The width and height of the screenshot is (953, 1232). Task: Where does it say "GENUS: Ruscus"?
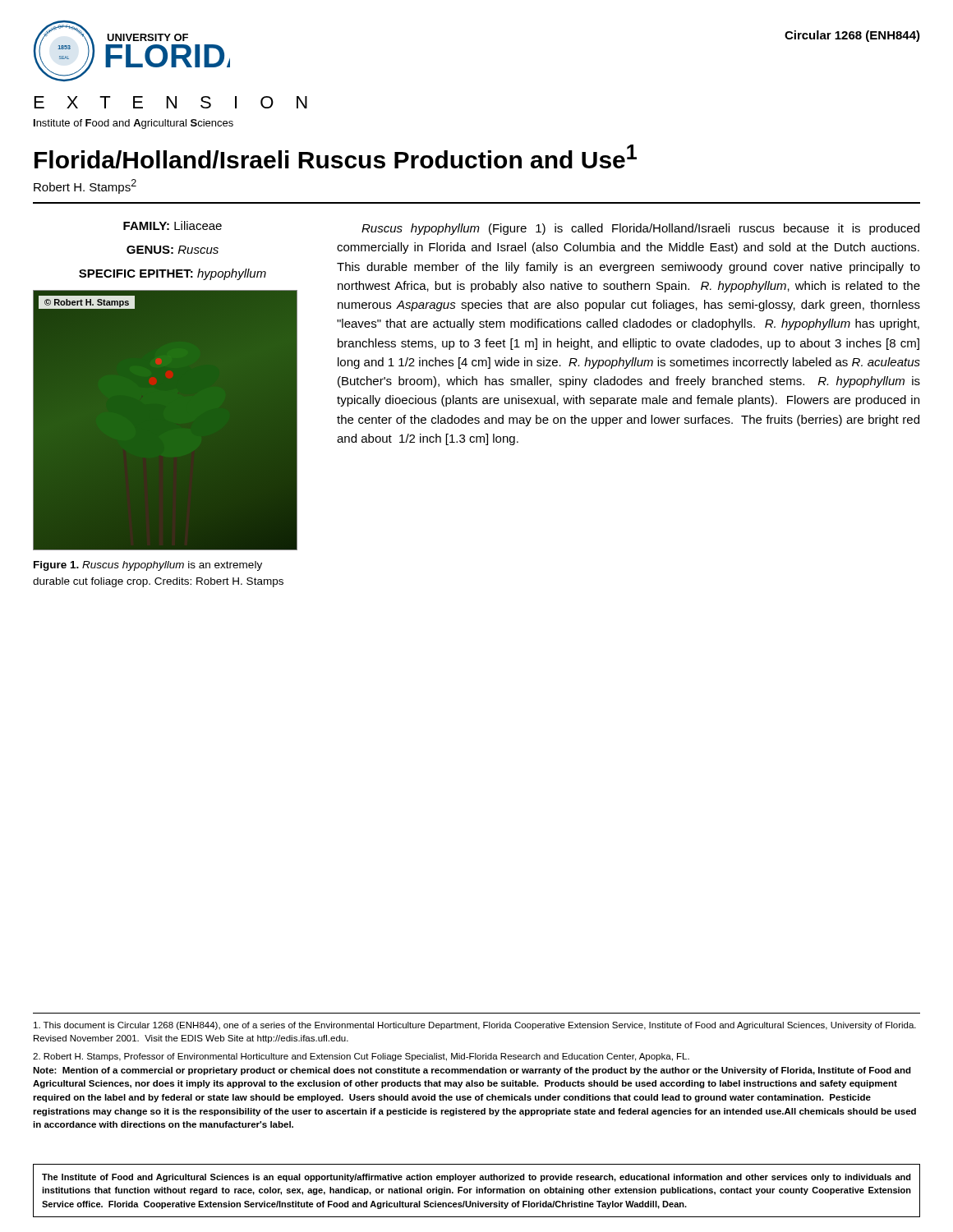pyautogui.click(x=172, y=249)
